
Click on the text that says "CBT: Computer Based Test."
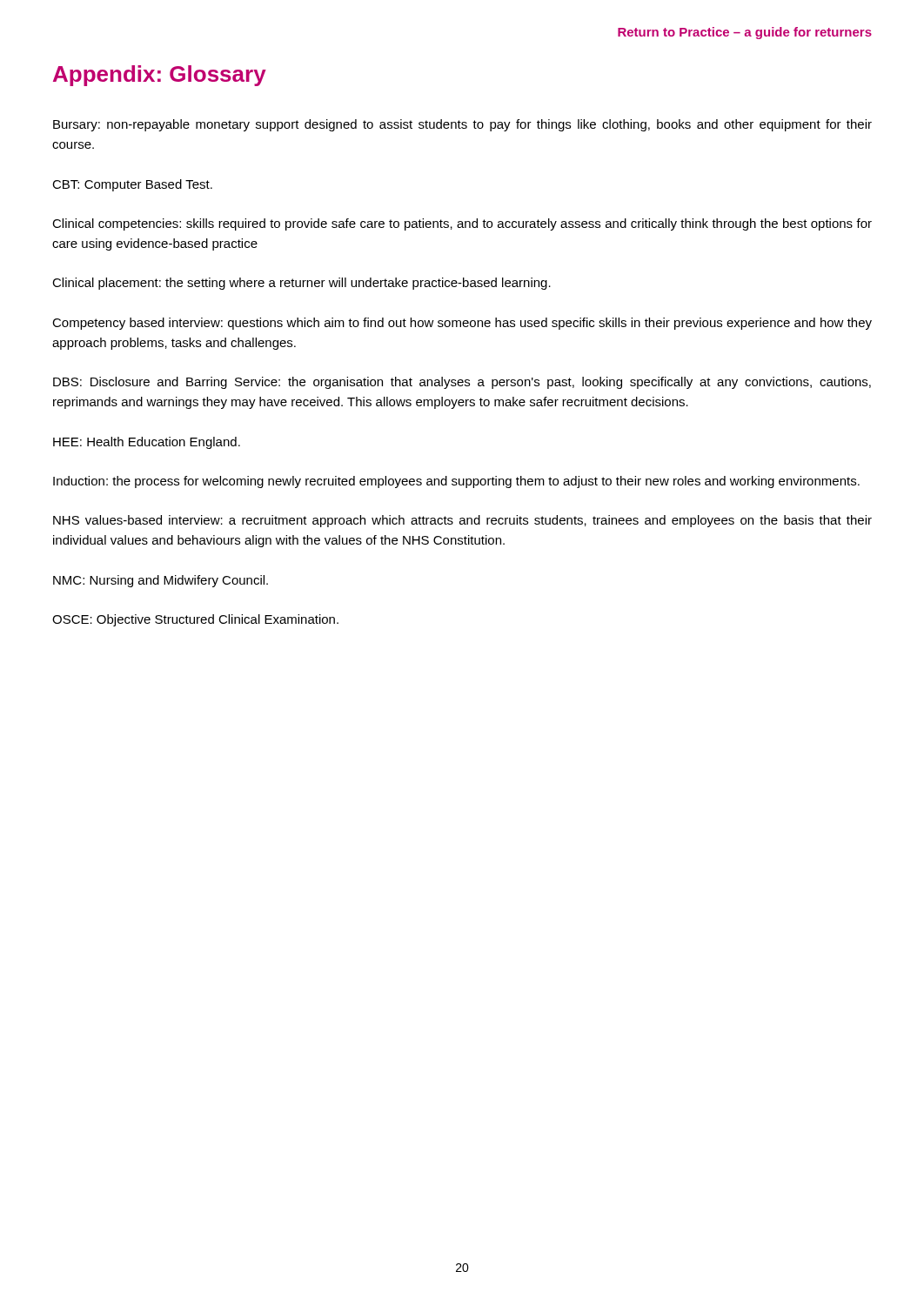[133, 184]
